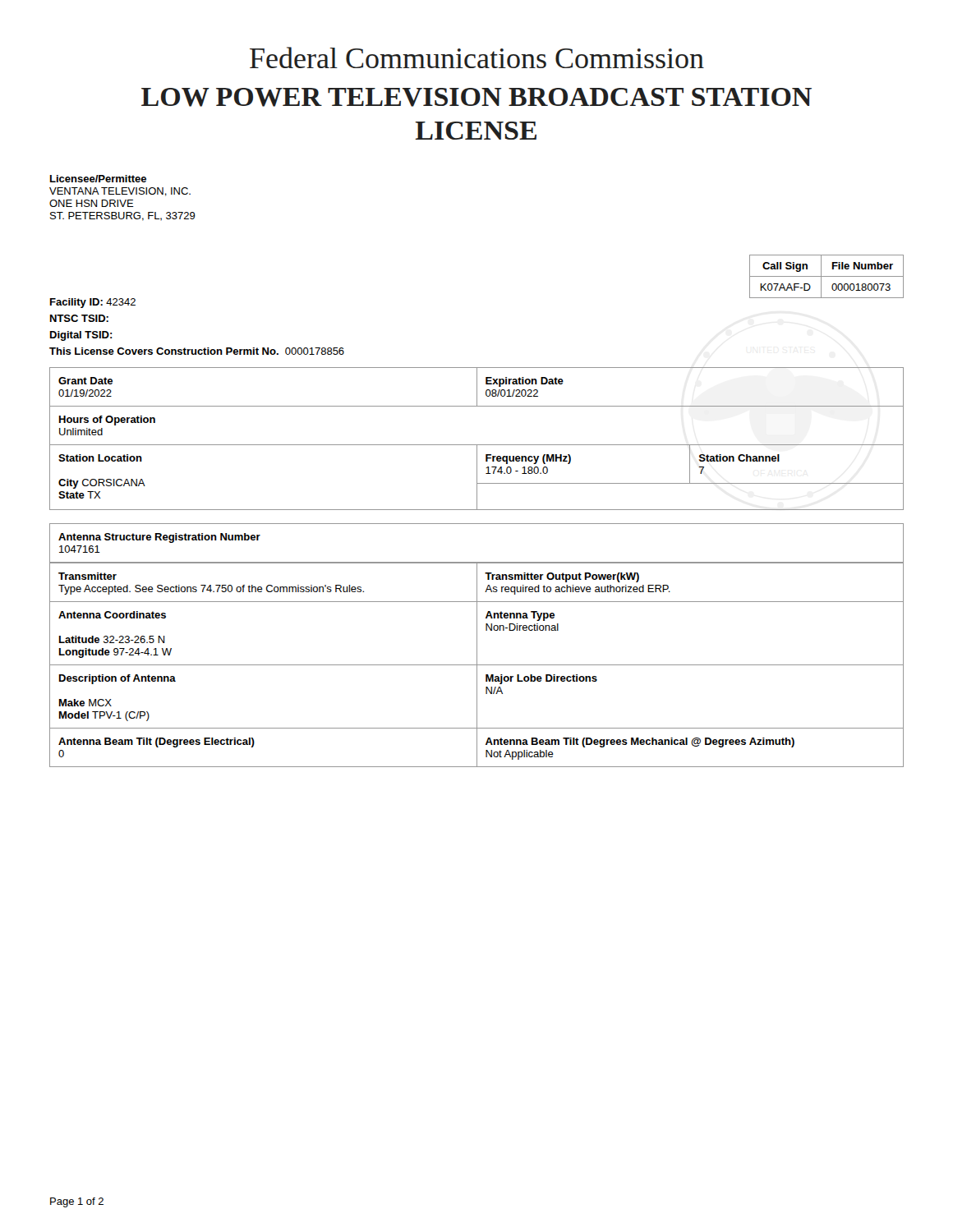Locate the table with the text "Antenna Structure Registration Number 1047161"
This screenshot has width=953, height=1232.
(x=476, y=543)
